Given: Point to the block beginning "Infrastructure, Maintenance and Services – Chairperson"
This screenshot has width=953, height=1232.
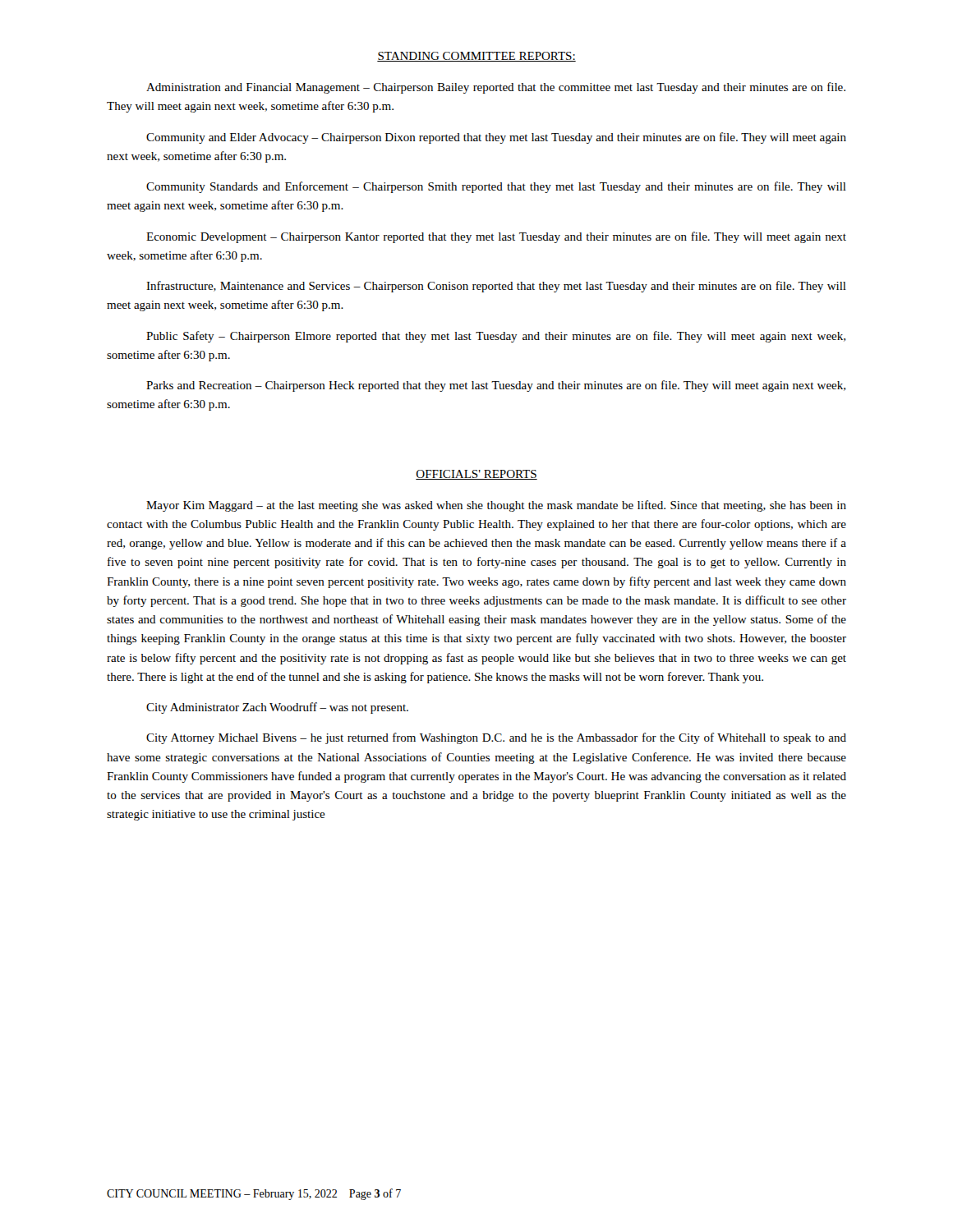Looking at the screenshot, I should tap(476, 295).
